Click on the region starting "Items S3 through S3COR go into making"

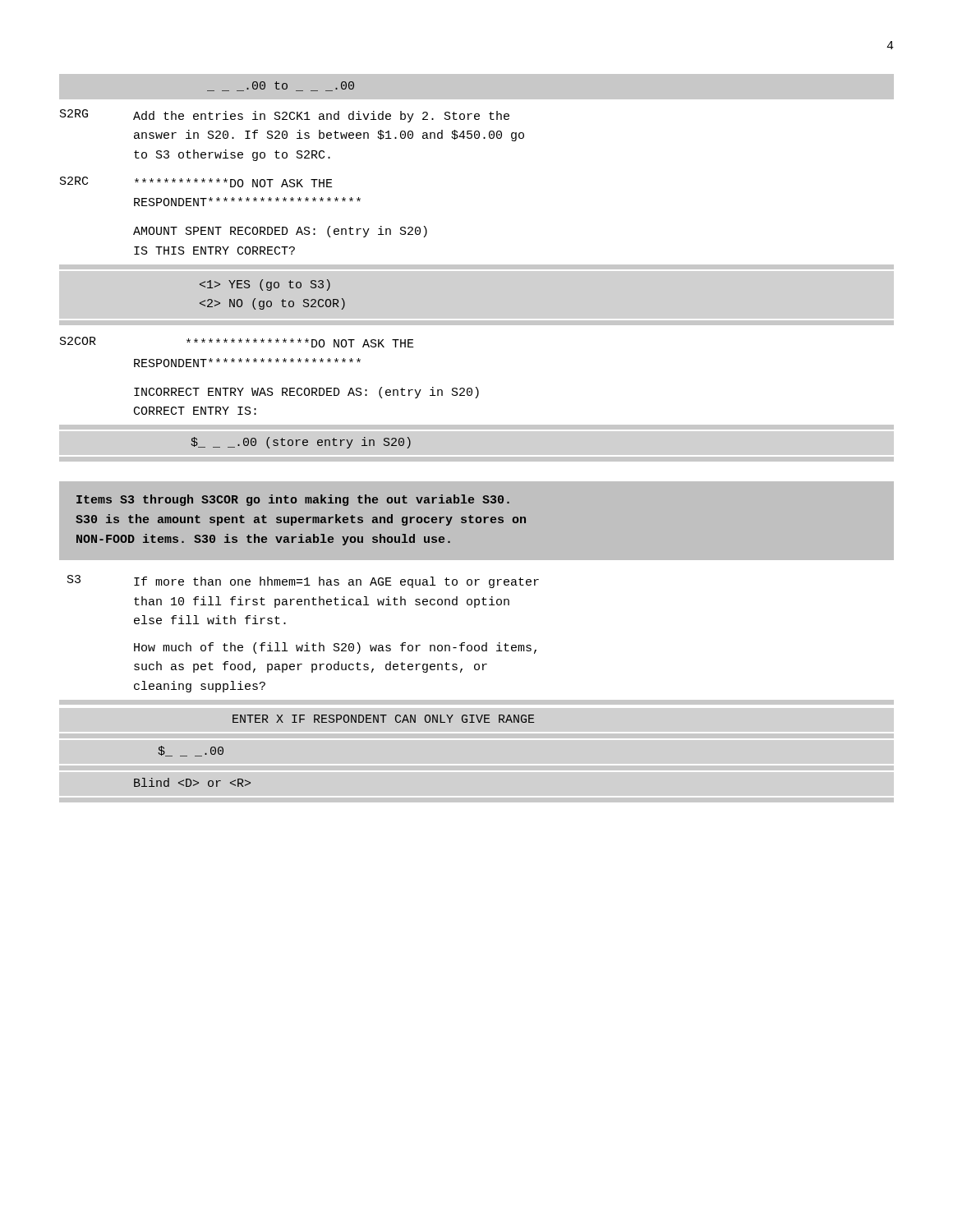301,521
